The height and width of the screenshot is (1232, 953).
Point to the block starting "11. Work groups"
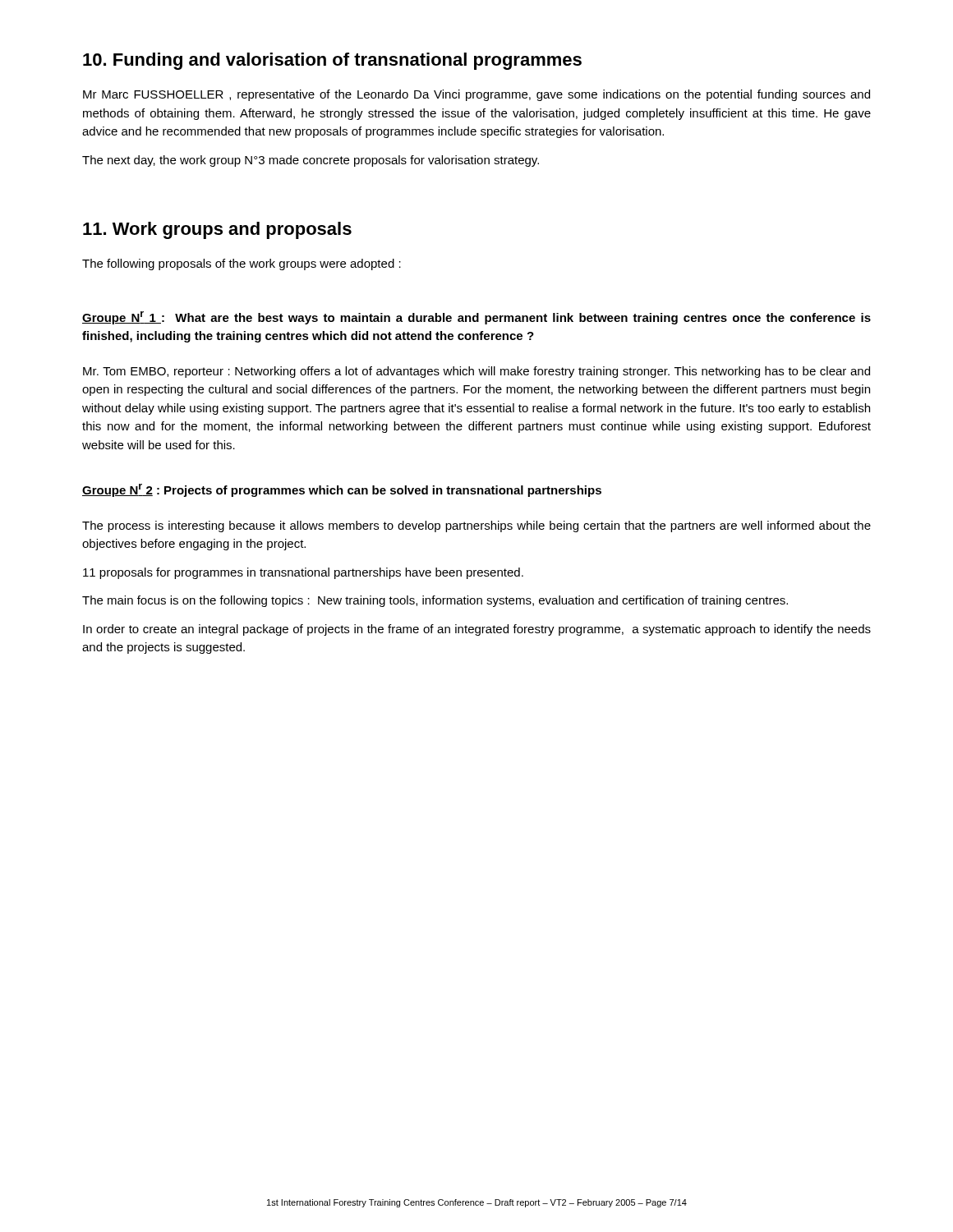click(x=217, y=230)
